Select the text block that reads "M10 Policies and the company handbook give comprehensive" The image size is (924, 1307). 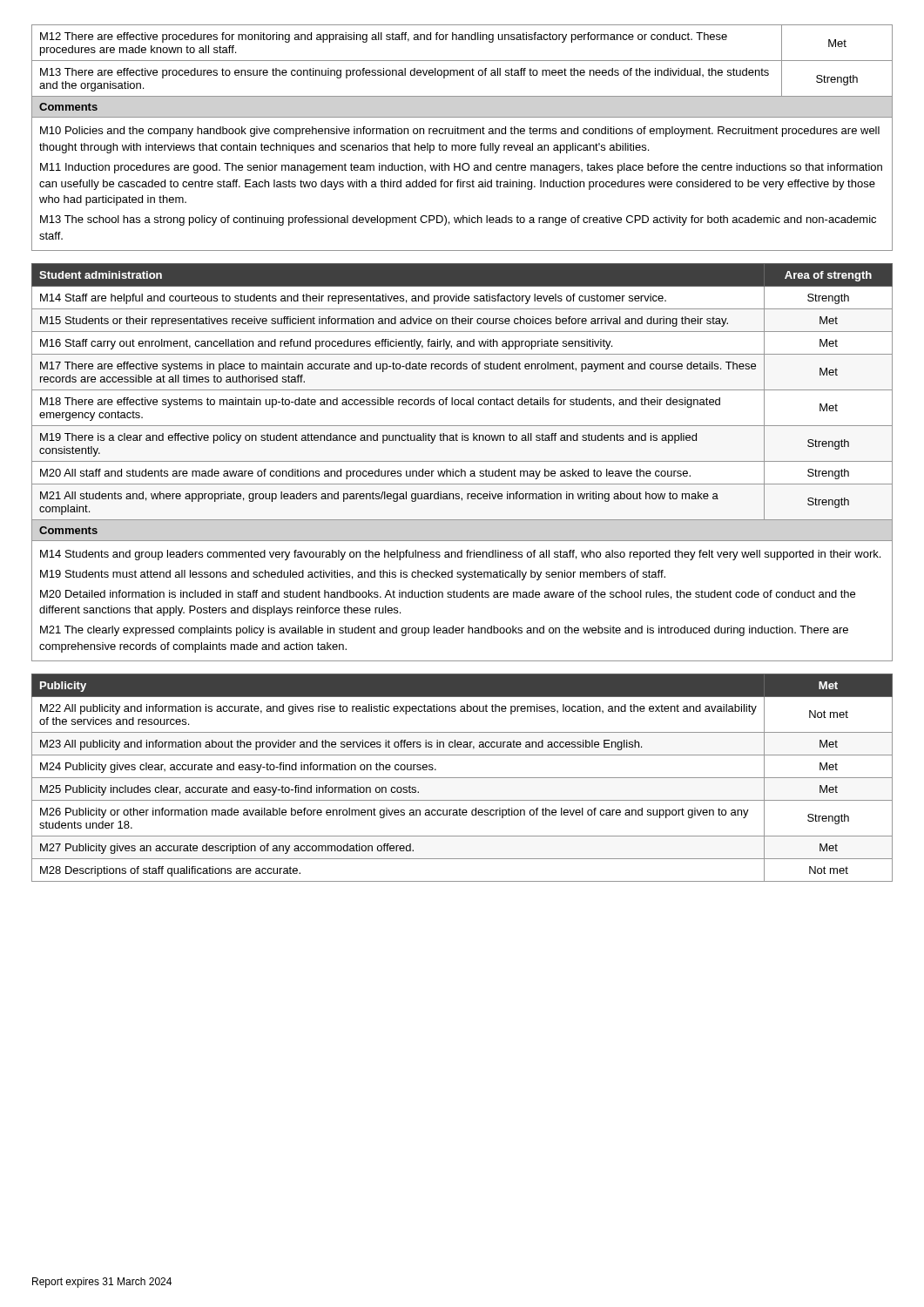click(462, 184)
